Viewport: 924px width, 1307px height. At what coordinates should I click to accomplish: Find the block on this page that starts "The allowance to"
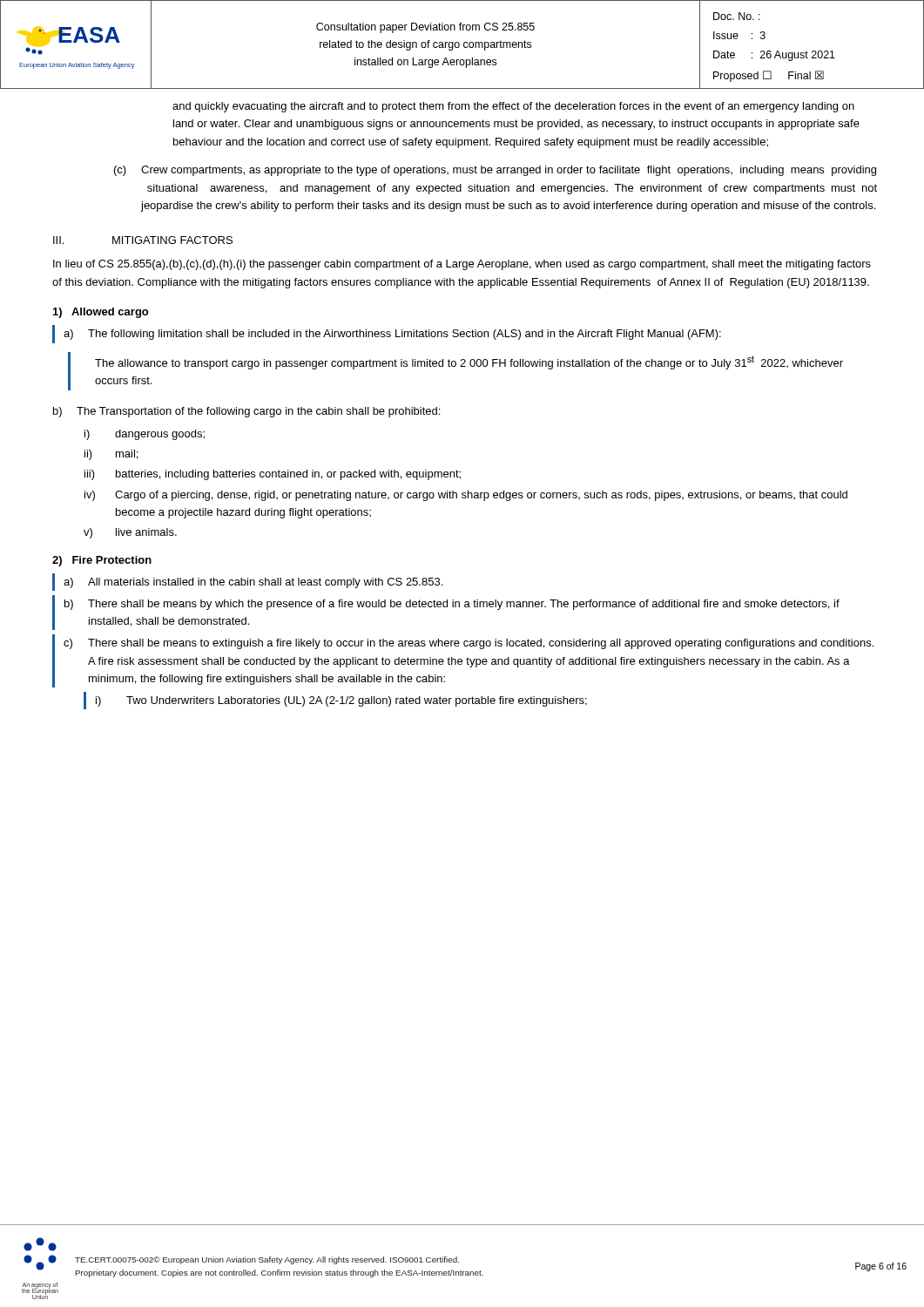point(469,370)
